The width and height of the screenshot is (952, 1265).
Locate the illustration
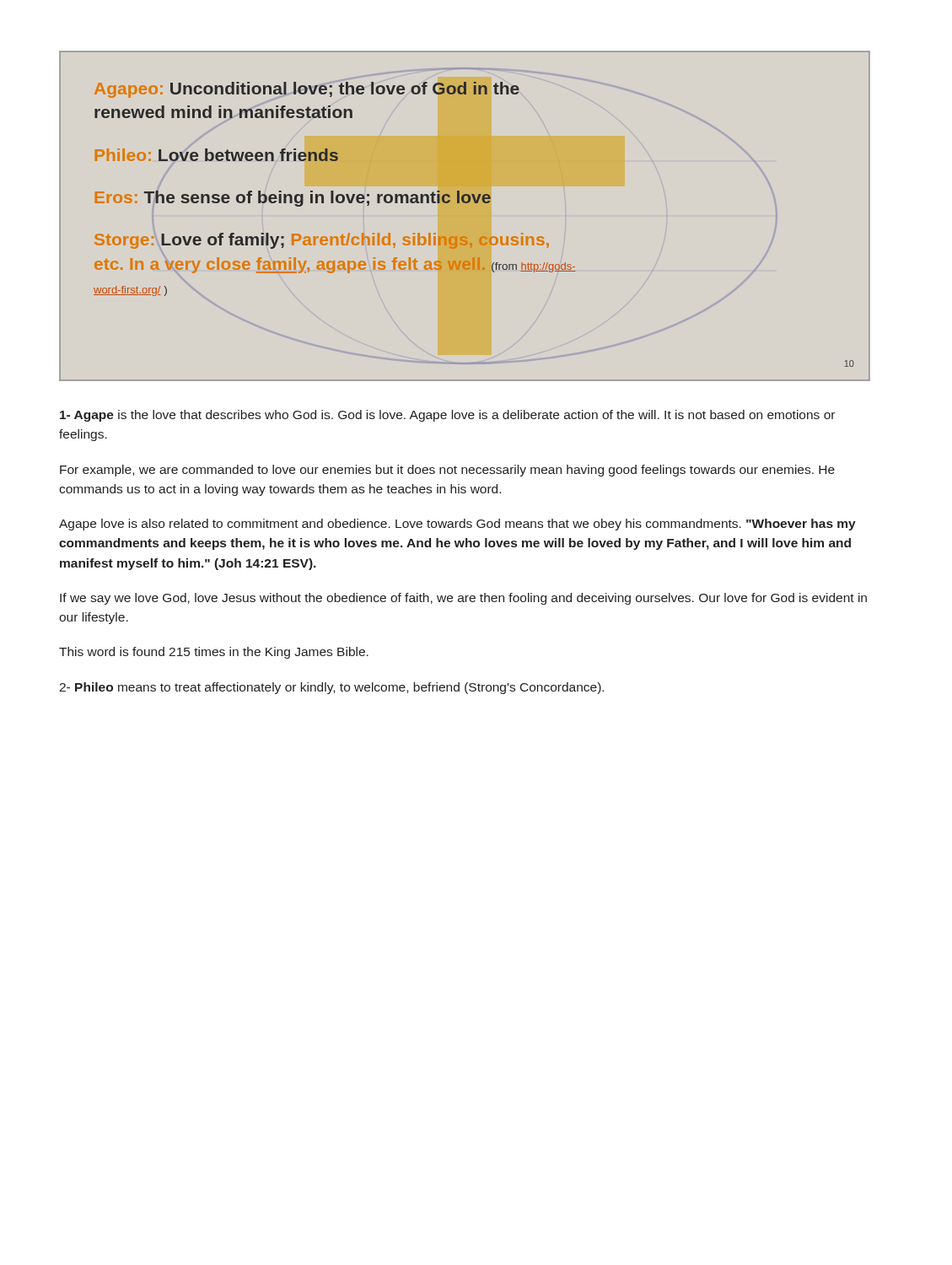465,216
